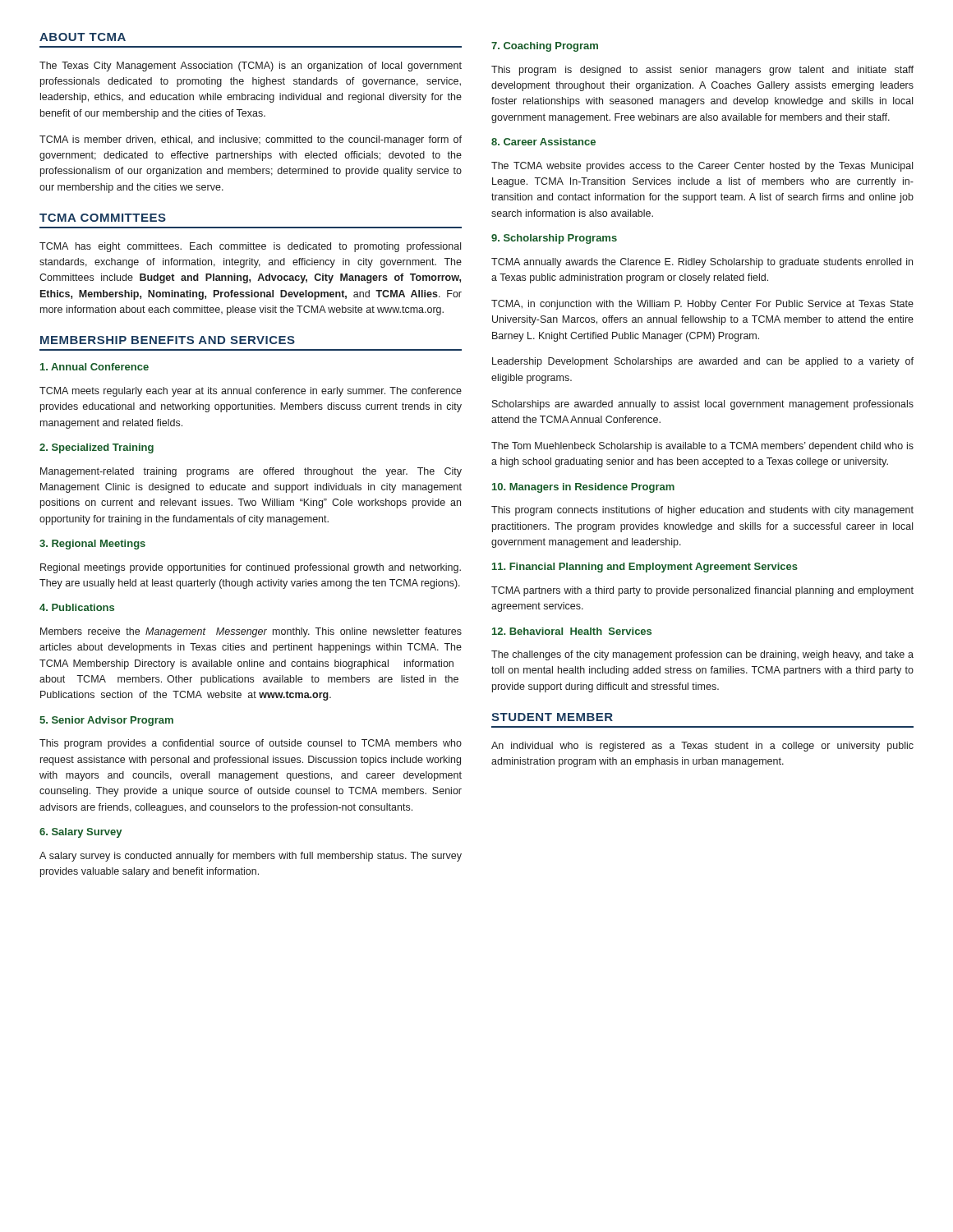Locate the element starting "ABOUT TCMA"
953x1232 pixels.
(251, 39)
